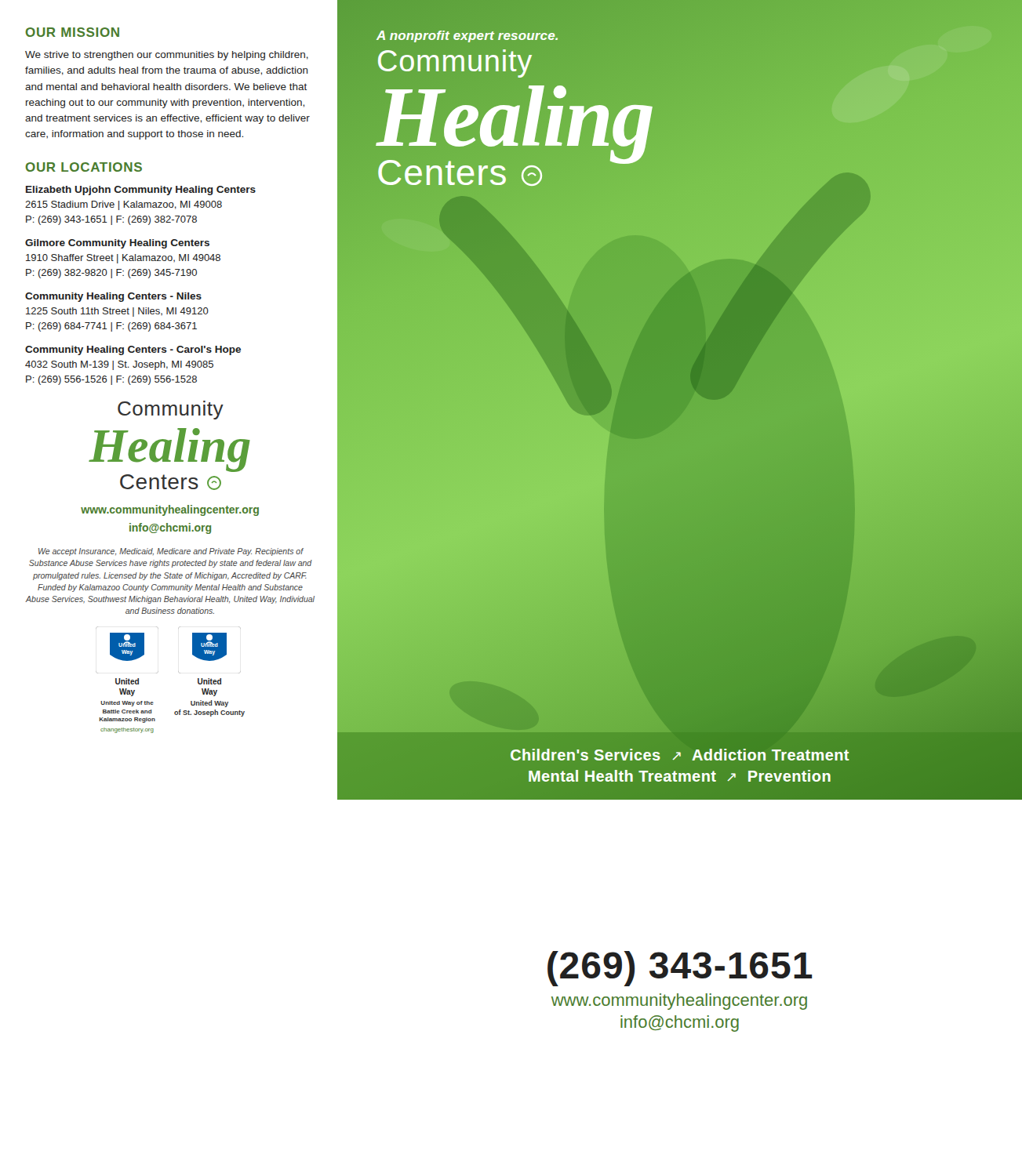Locate the region starting "We strive to strengthen our"

pos(167,94)
